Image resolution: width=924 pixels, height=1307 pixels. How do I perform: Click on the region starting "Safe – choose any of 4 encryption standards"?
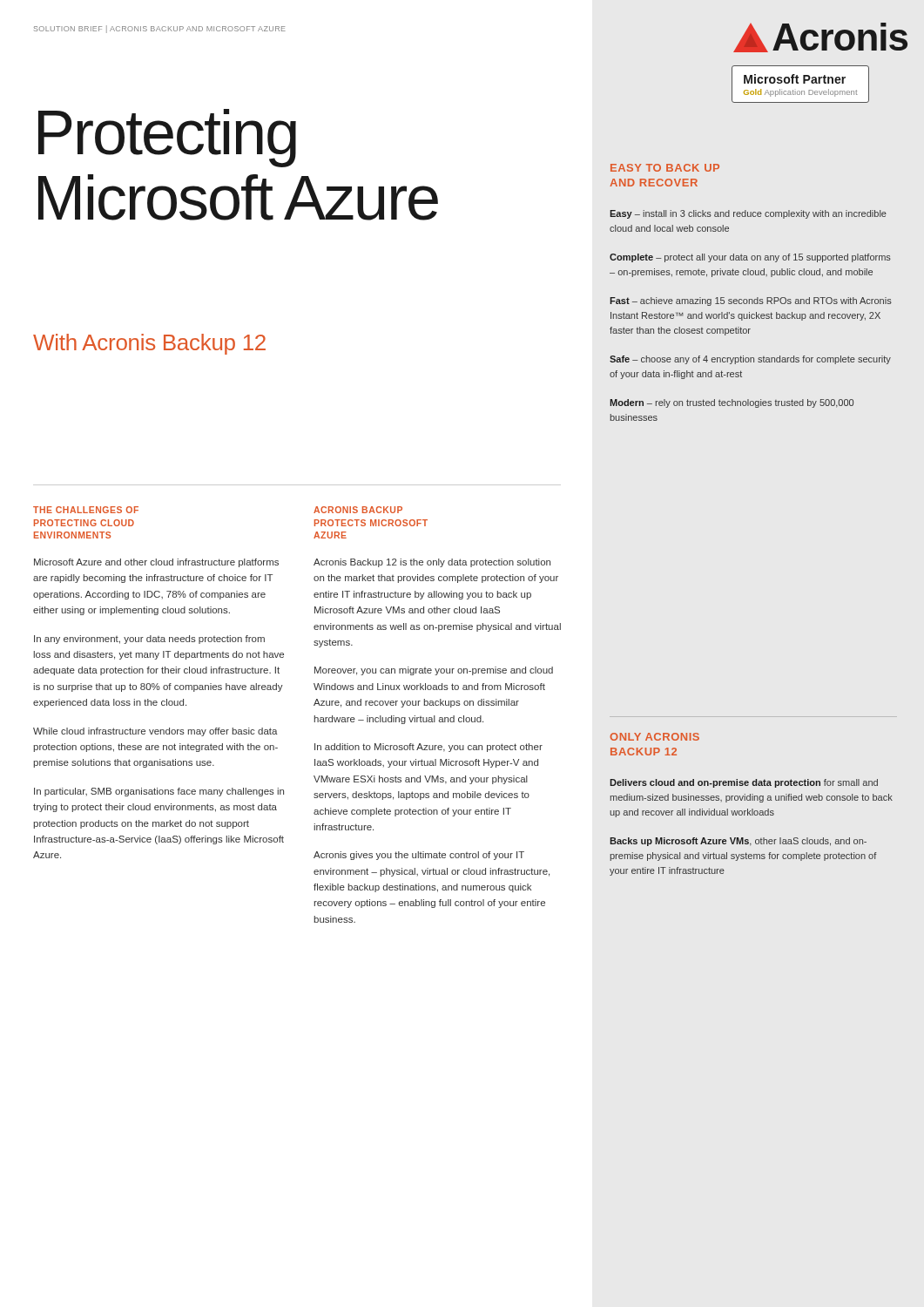(x=750, y=366)
